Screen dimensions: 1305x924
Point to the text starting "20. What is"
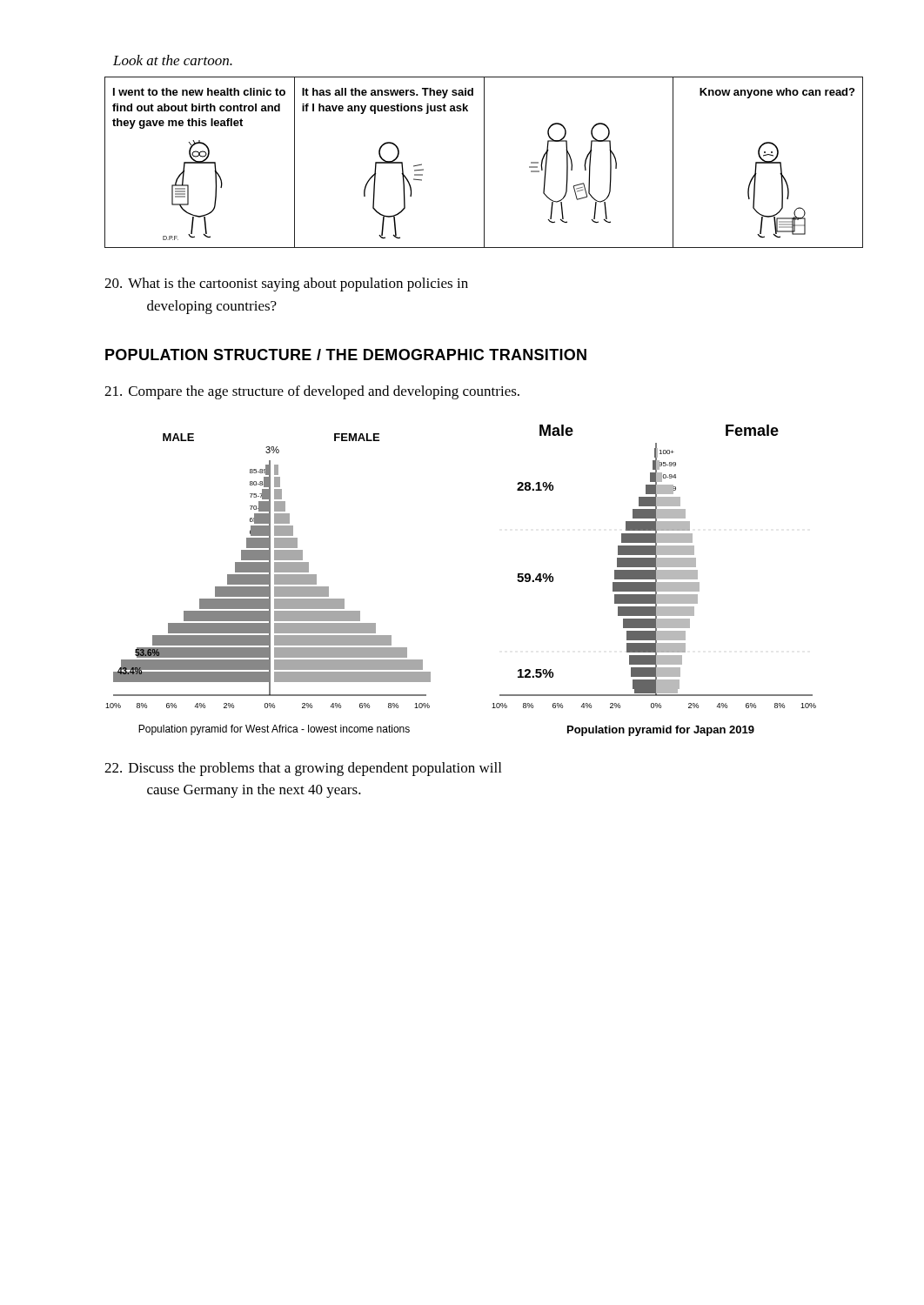(x=286, y=295)
